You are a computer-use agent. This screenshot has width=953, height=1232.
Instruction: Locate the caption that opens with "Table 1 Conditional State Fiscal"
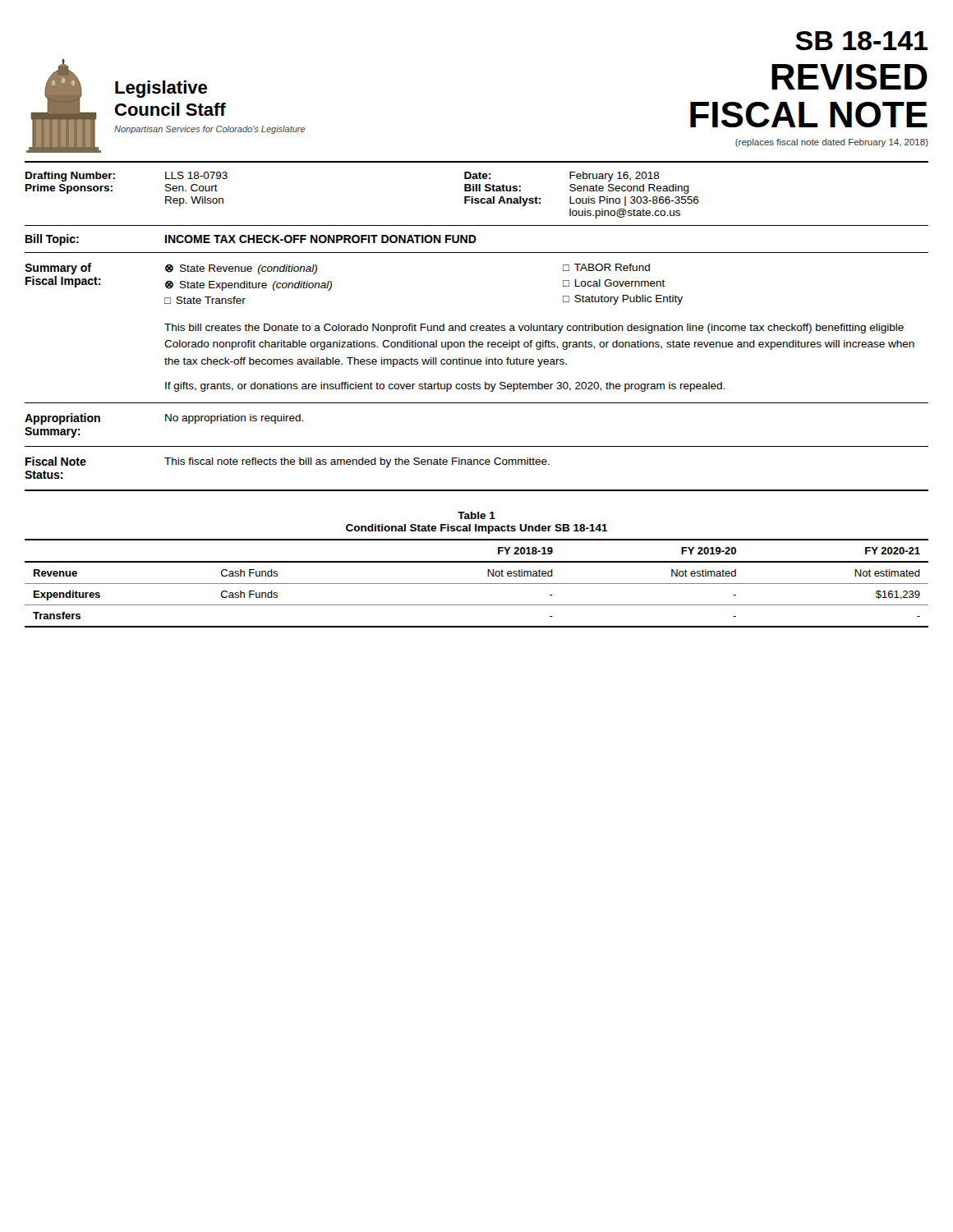(476, 522)
